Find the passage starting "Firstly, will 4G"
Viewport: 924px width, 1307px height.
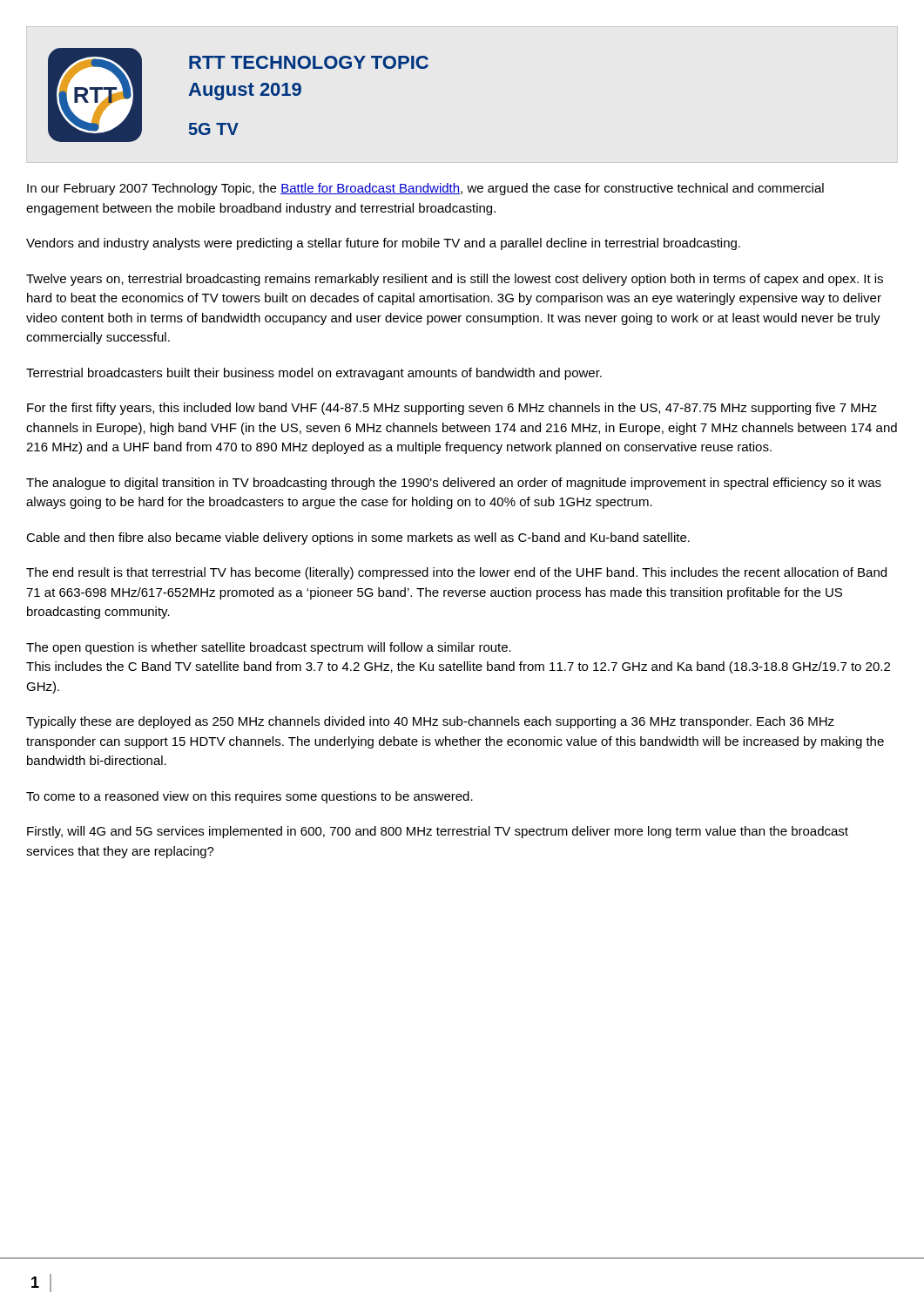coord(462,841)
